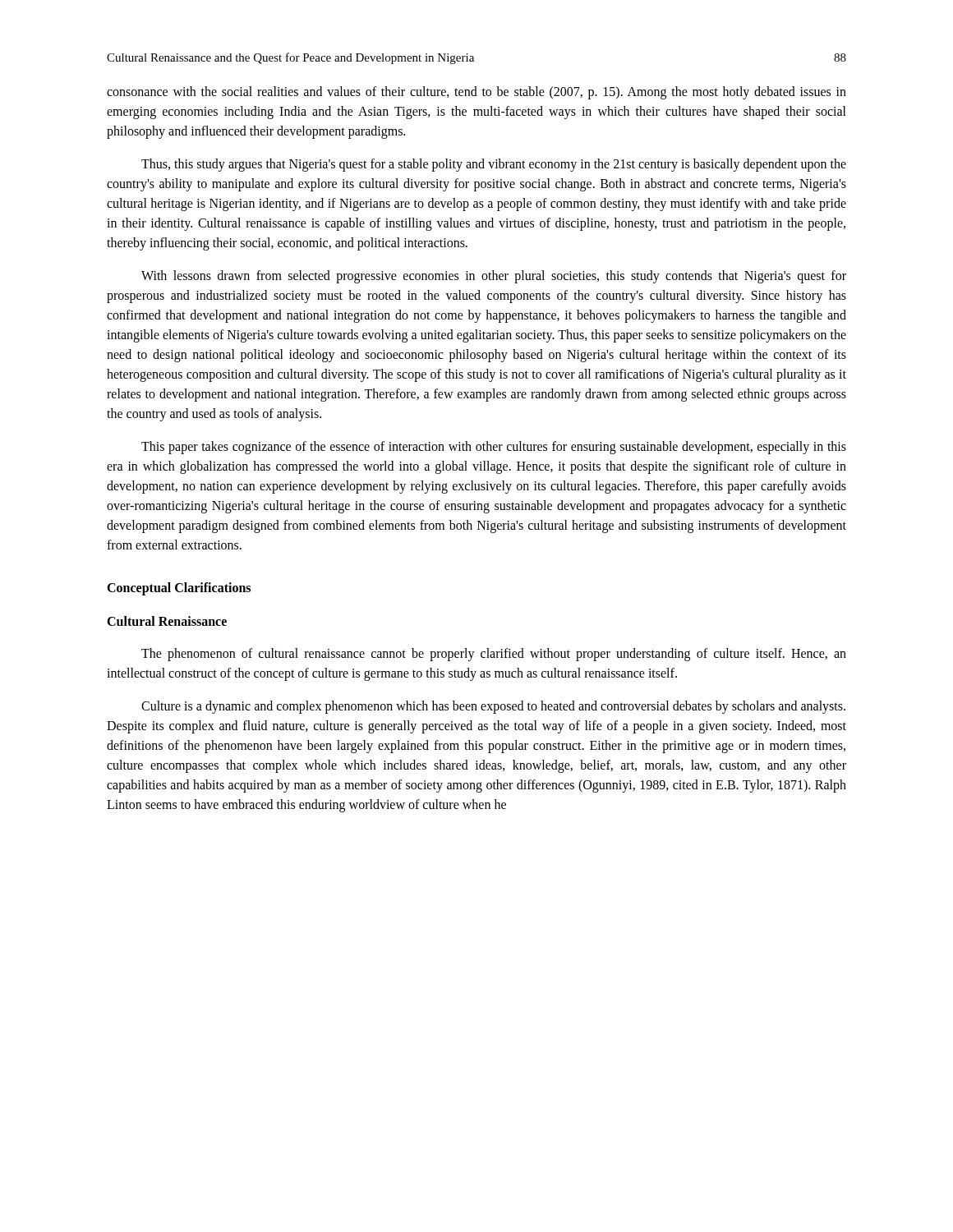Screen dimensions: 1232x953
Task: Find "Cultural Renaissance" on this page
Action: (x=167, y=621)
